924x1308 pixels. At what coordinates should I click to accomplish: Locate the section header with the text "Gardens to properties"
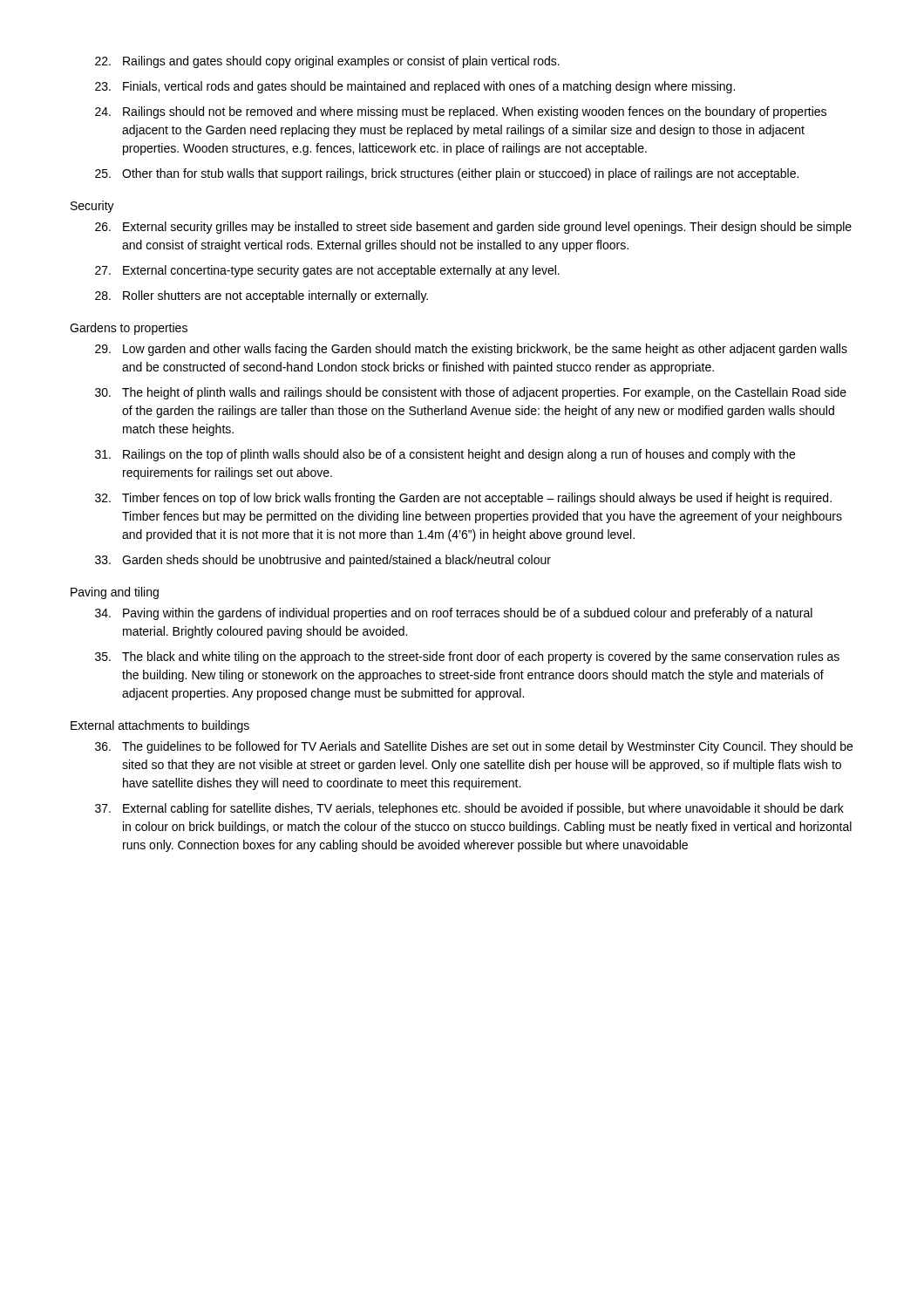pyautogui.click(x=129, y=328)
